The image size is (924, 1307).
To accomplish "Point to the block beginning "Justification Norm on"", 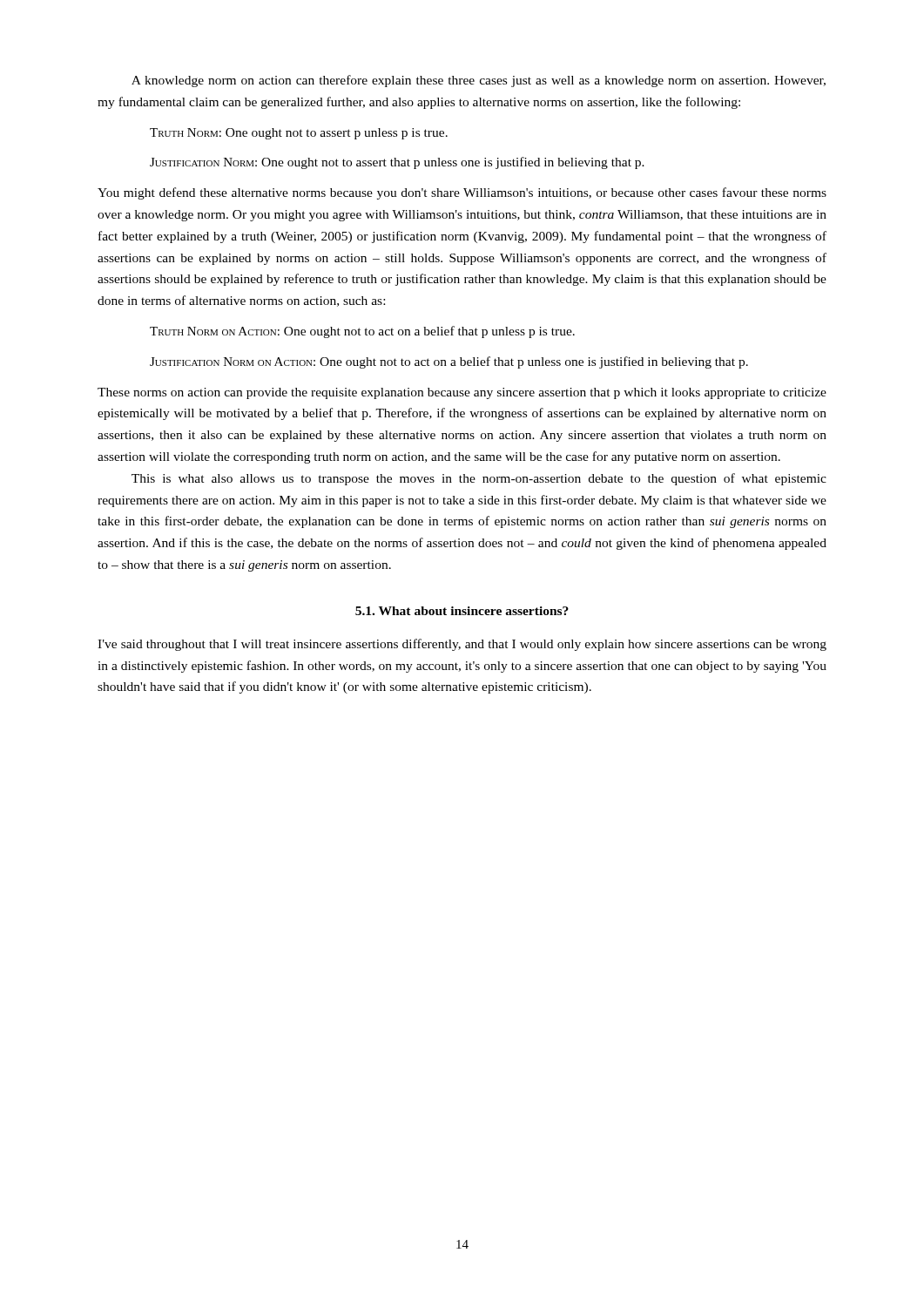I will 449,361.
